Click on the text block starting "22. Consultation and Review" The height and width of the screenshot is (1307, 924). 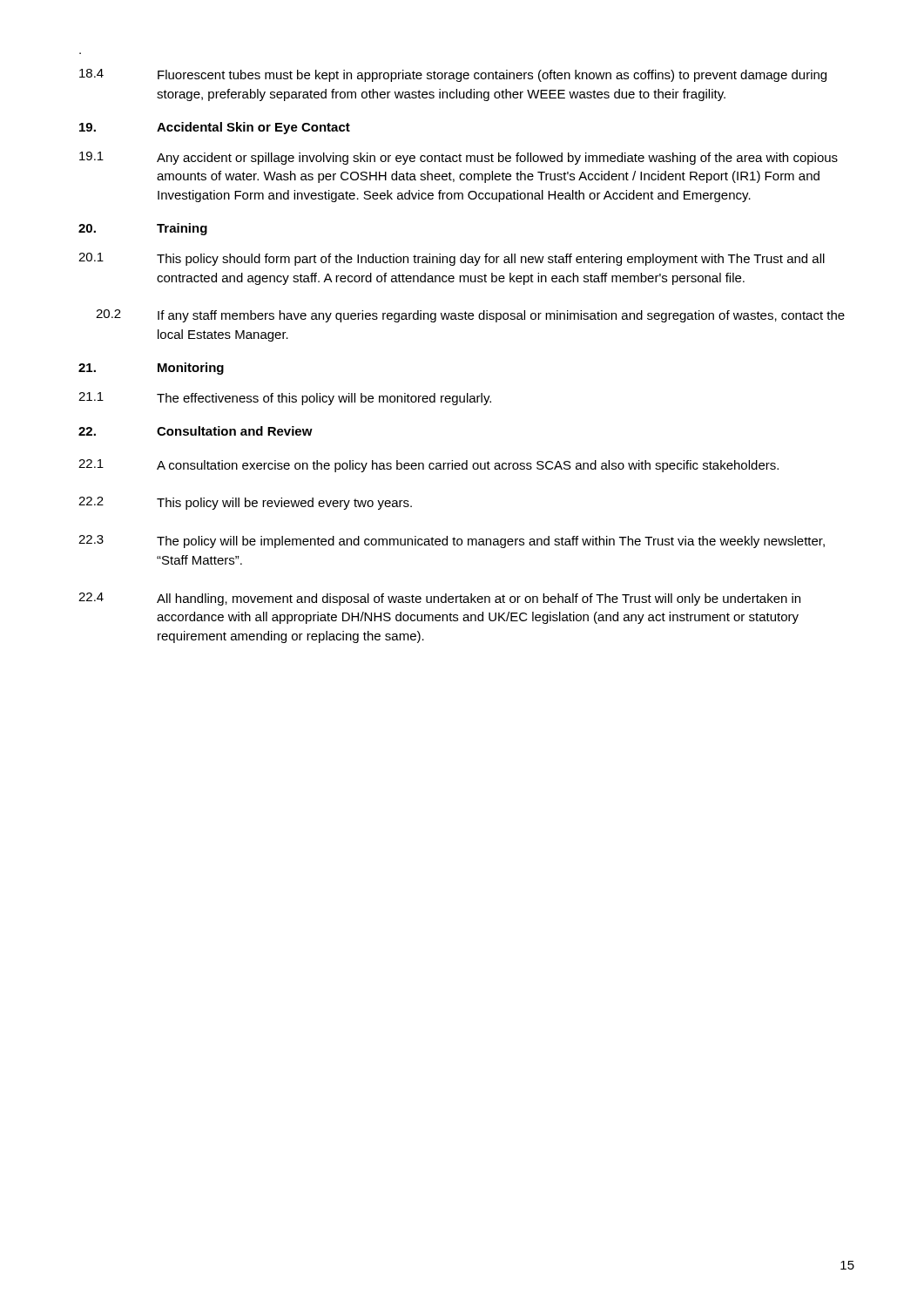195,430
